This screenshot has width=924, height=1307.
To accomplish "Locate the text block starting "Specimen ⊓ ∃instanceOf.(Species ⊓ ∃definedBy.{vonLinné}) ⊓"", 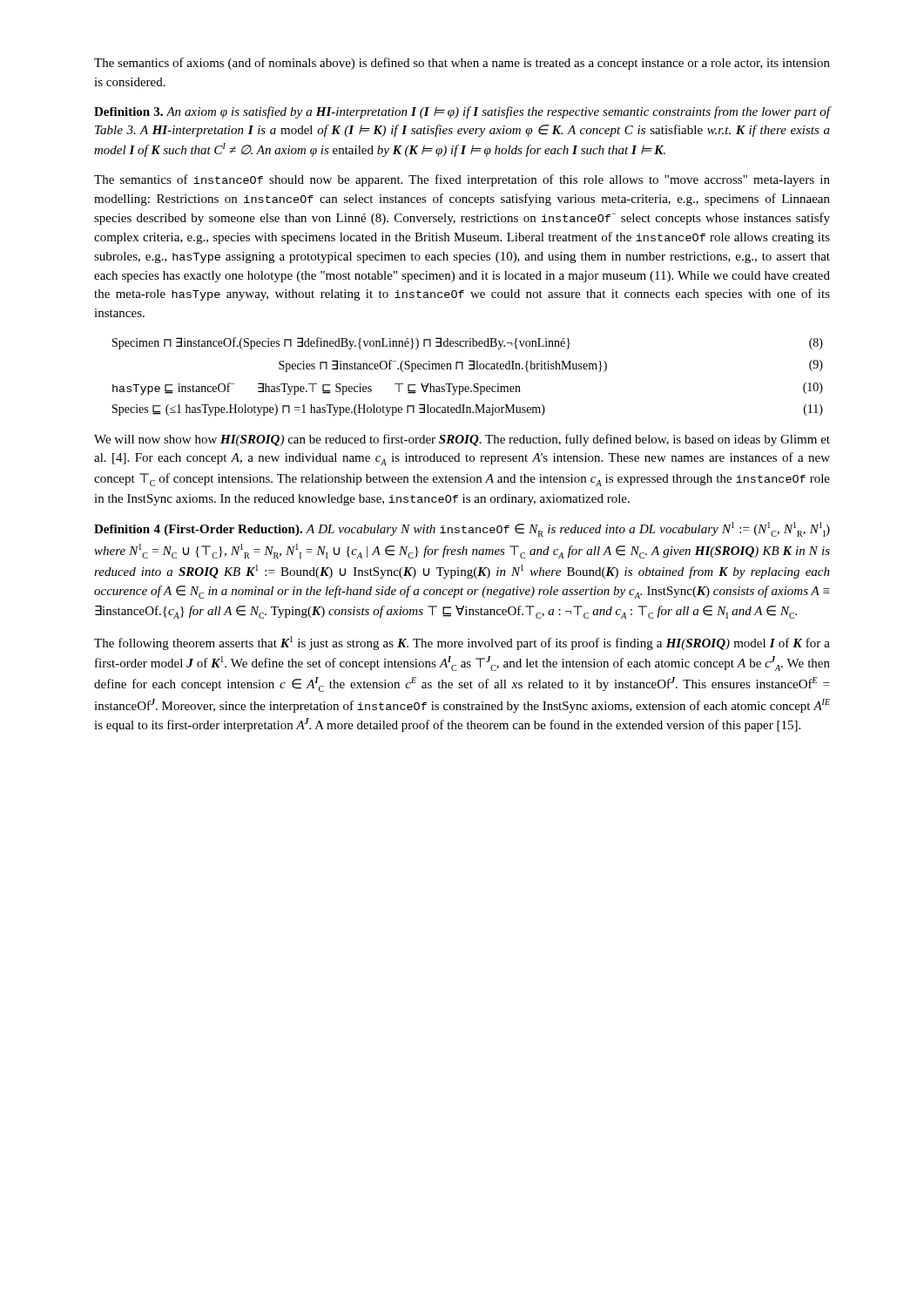I will pyautogui.click(x=462, y=343).
